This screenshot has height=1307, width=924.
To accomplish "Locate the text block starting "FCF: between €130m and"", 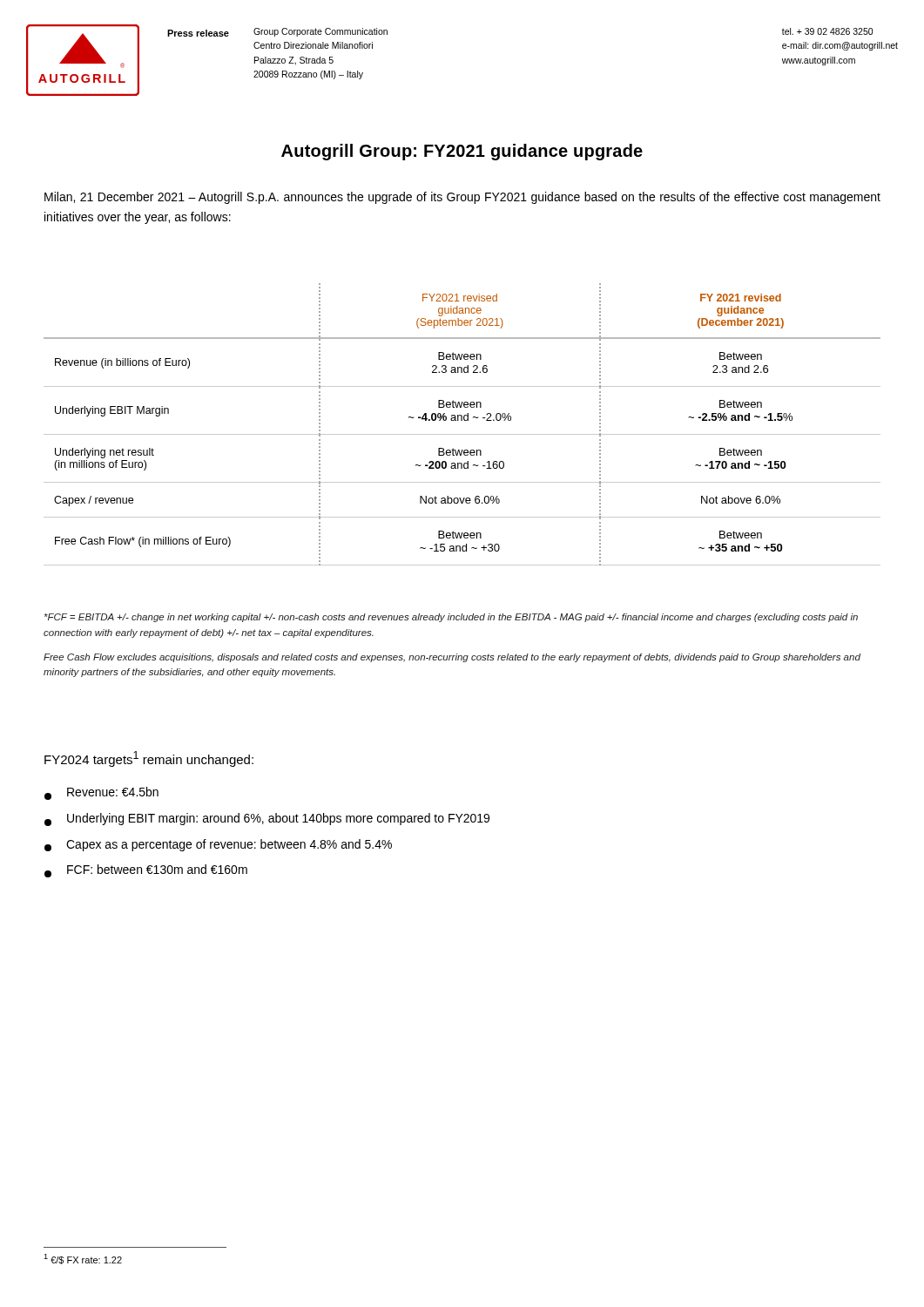I will 146,871.
